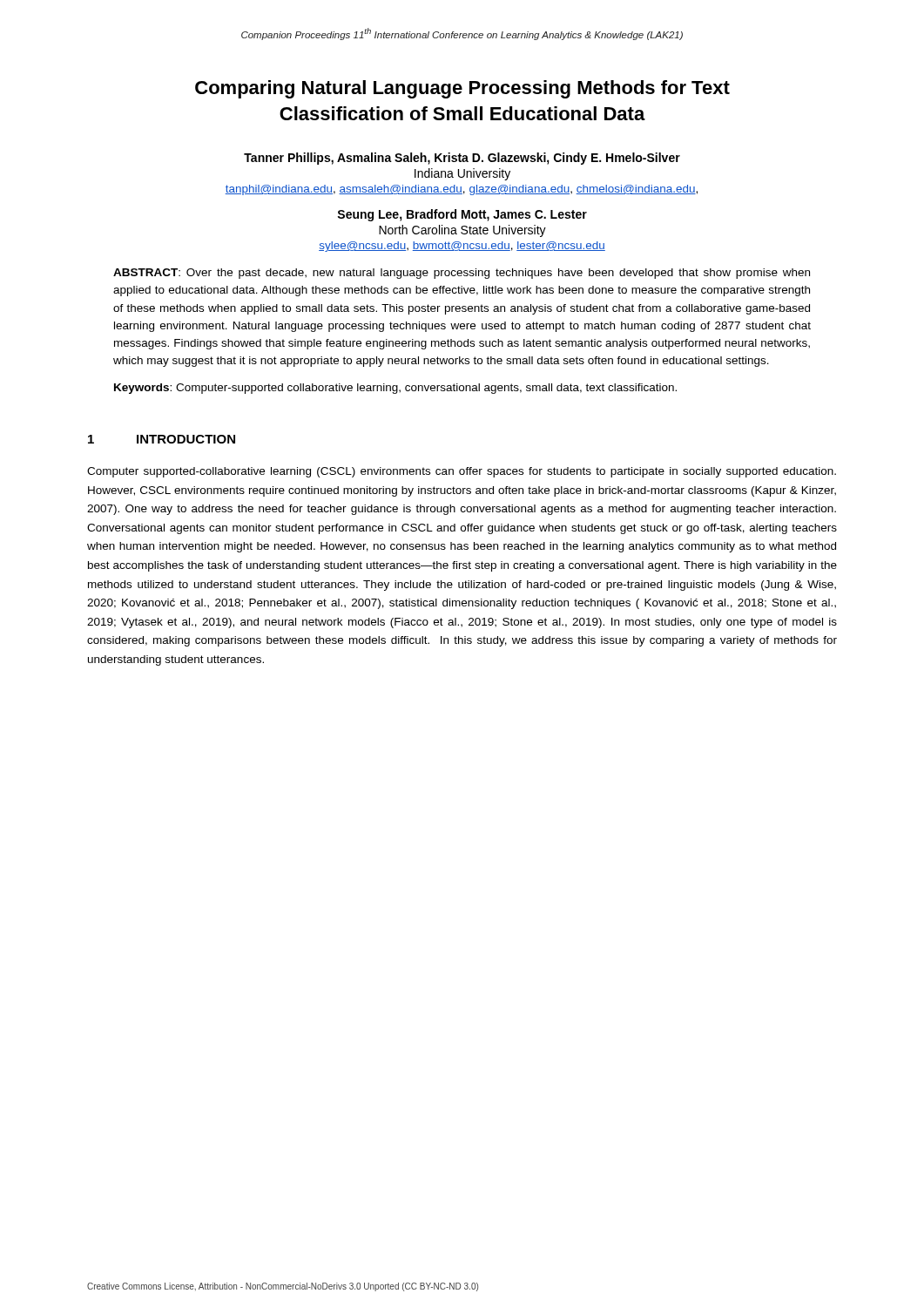Point to the block beginning "Computer supported-collaborative learning (CSCL) environments"

[x=462, y=565]
